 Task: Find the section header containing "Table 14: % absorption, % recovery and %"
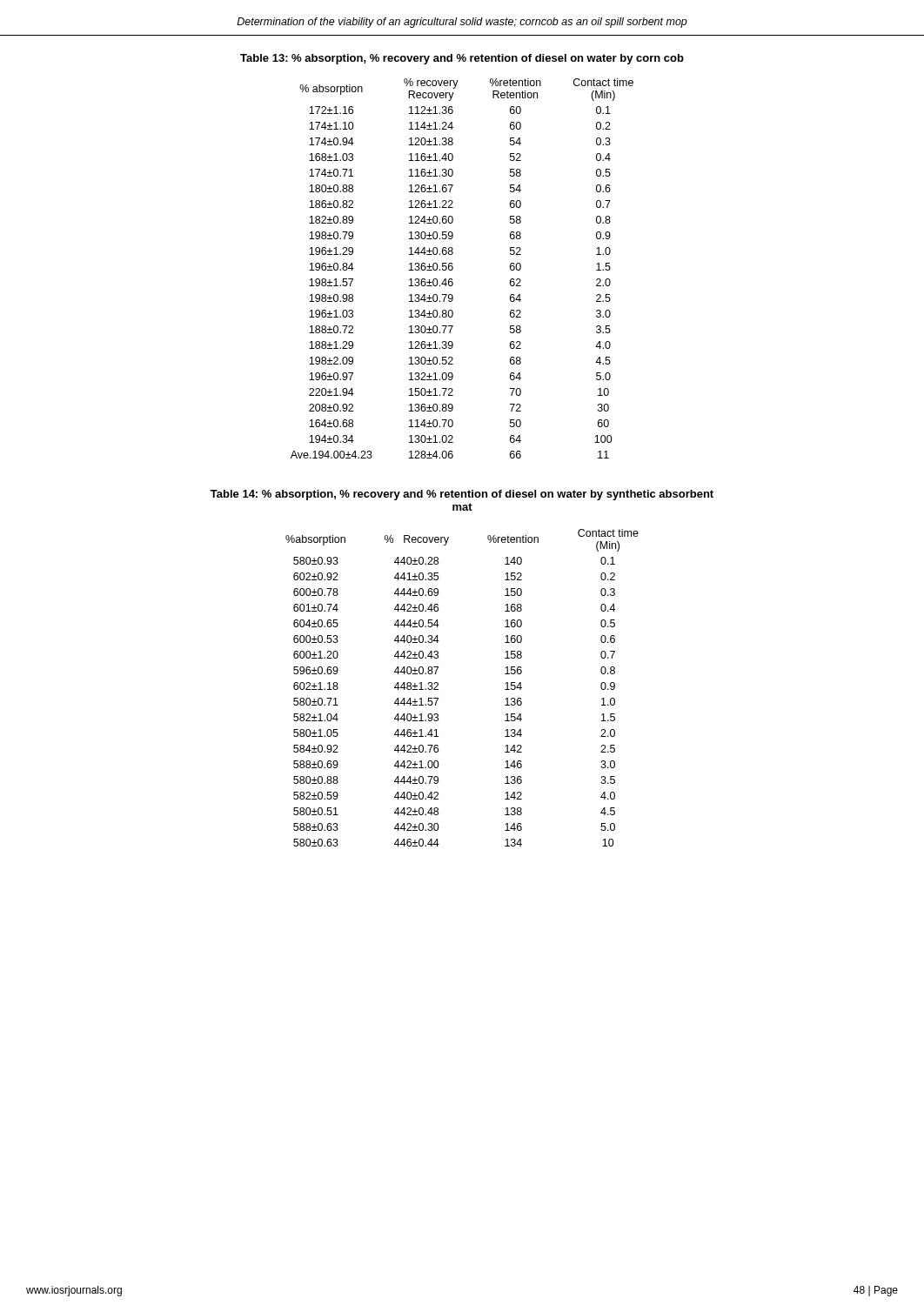(462, 500)
